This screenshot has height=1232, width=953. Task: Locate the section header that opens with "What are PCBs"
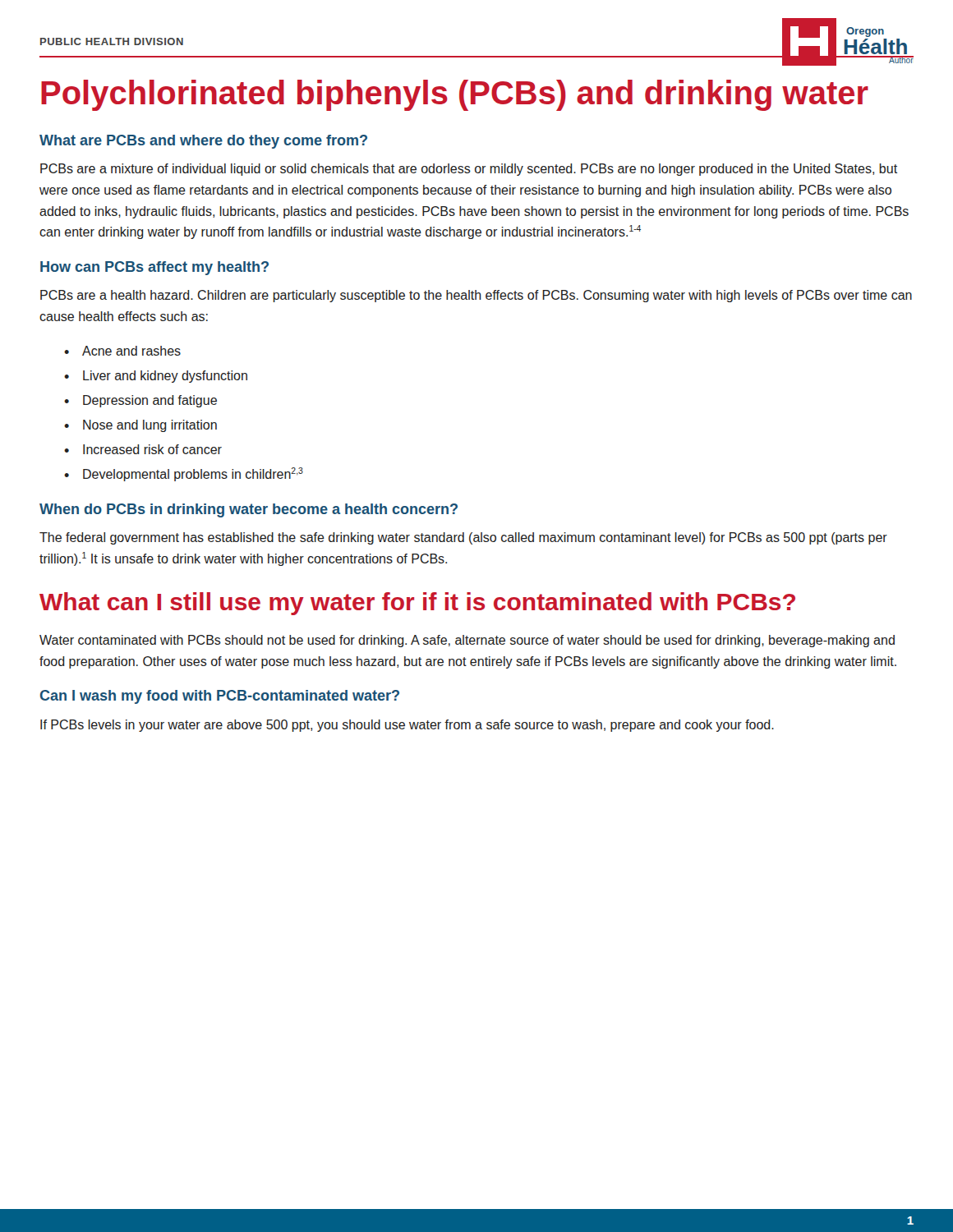(203, 142)
